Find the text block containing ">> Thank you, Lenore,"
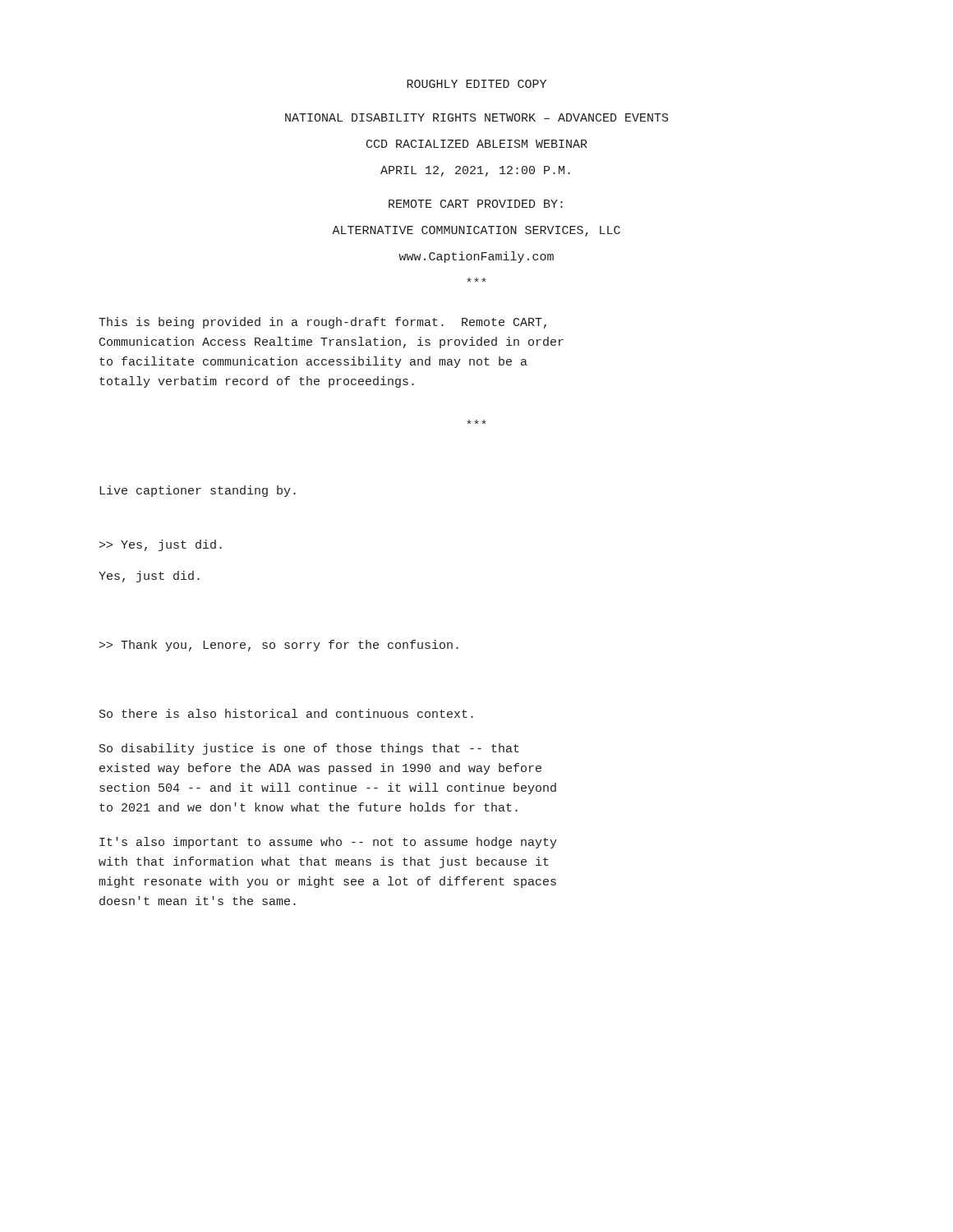The image size is (953, 1232). coord(280,646)
